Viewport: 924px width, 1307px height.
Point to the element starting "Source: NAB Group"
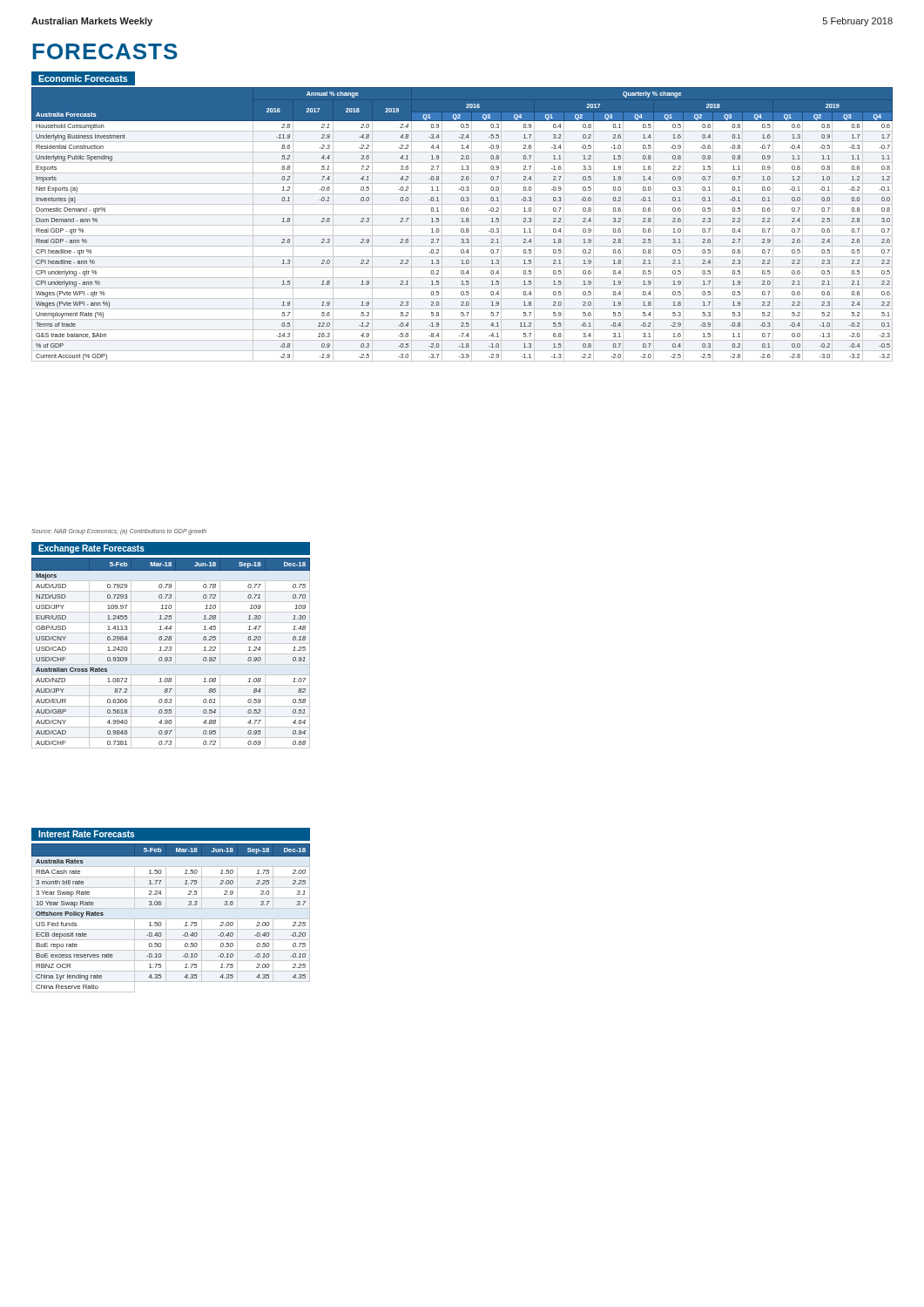click(x=119, y=531)
